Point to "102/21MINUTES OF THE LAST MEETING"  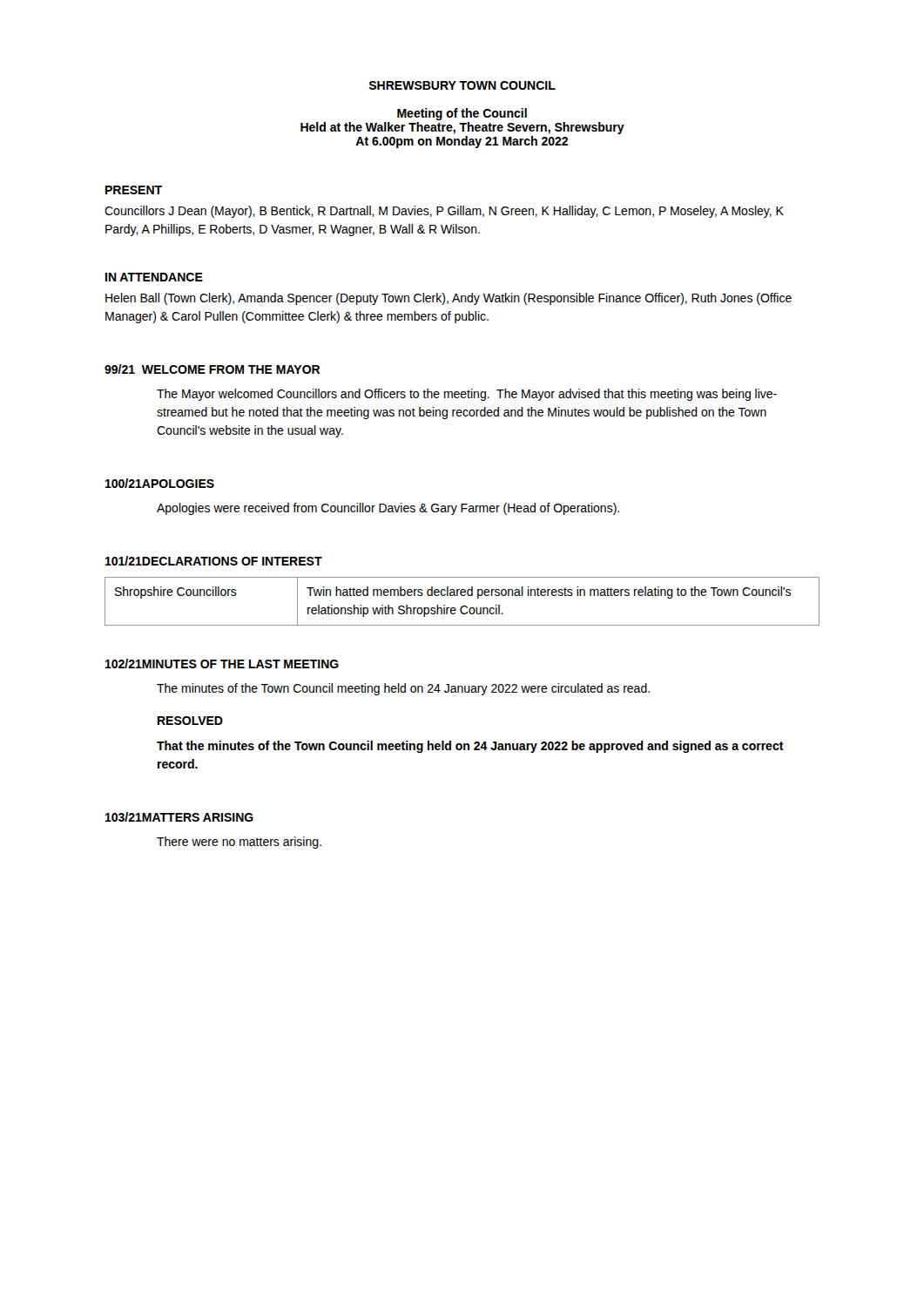222,664
